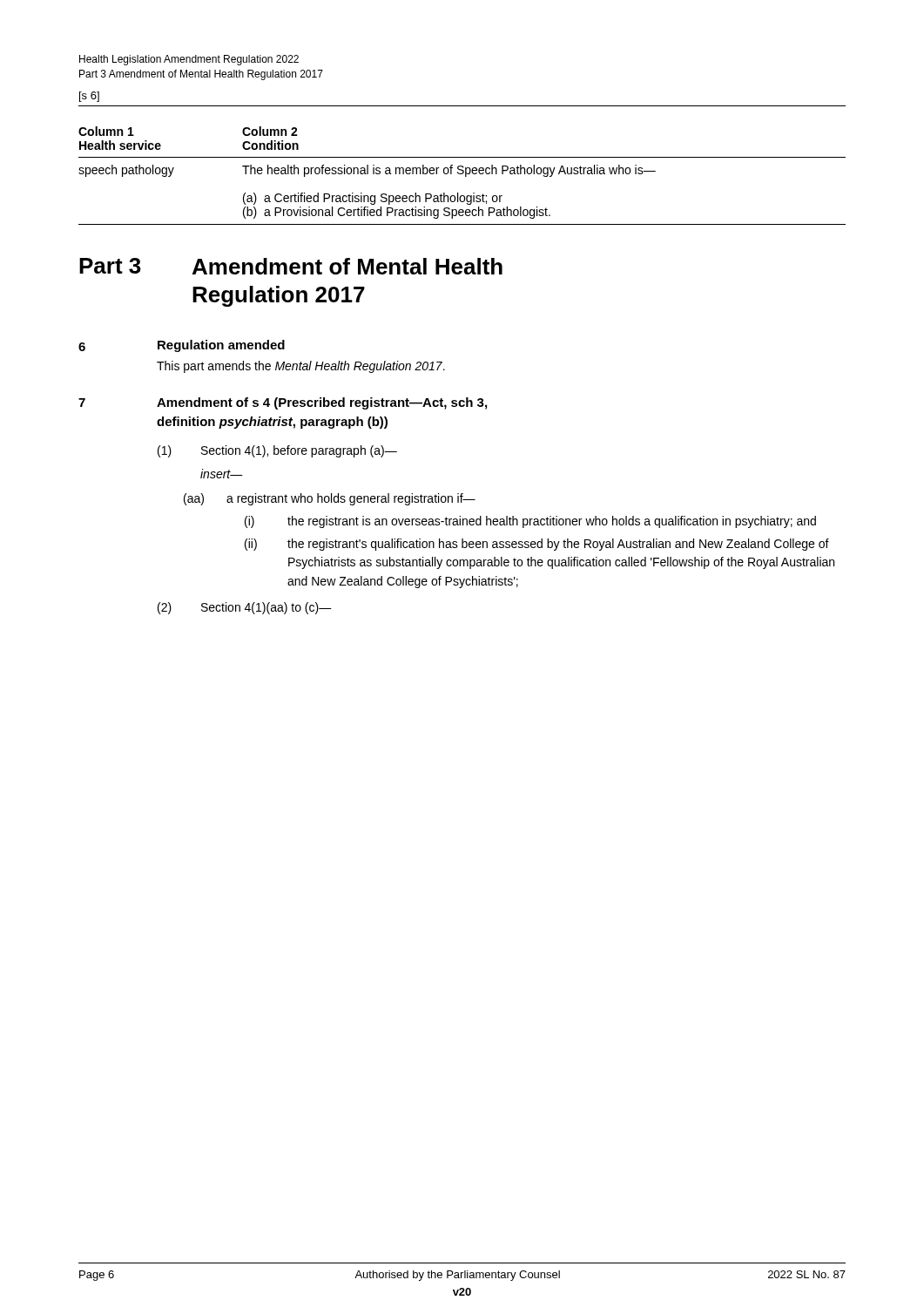Navigate to the block starting "Part 3 Amendment of Mental"
924x1307 pixels.
point(291,281)
